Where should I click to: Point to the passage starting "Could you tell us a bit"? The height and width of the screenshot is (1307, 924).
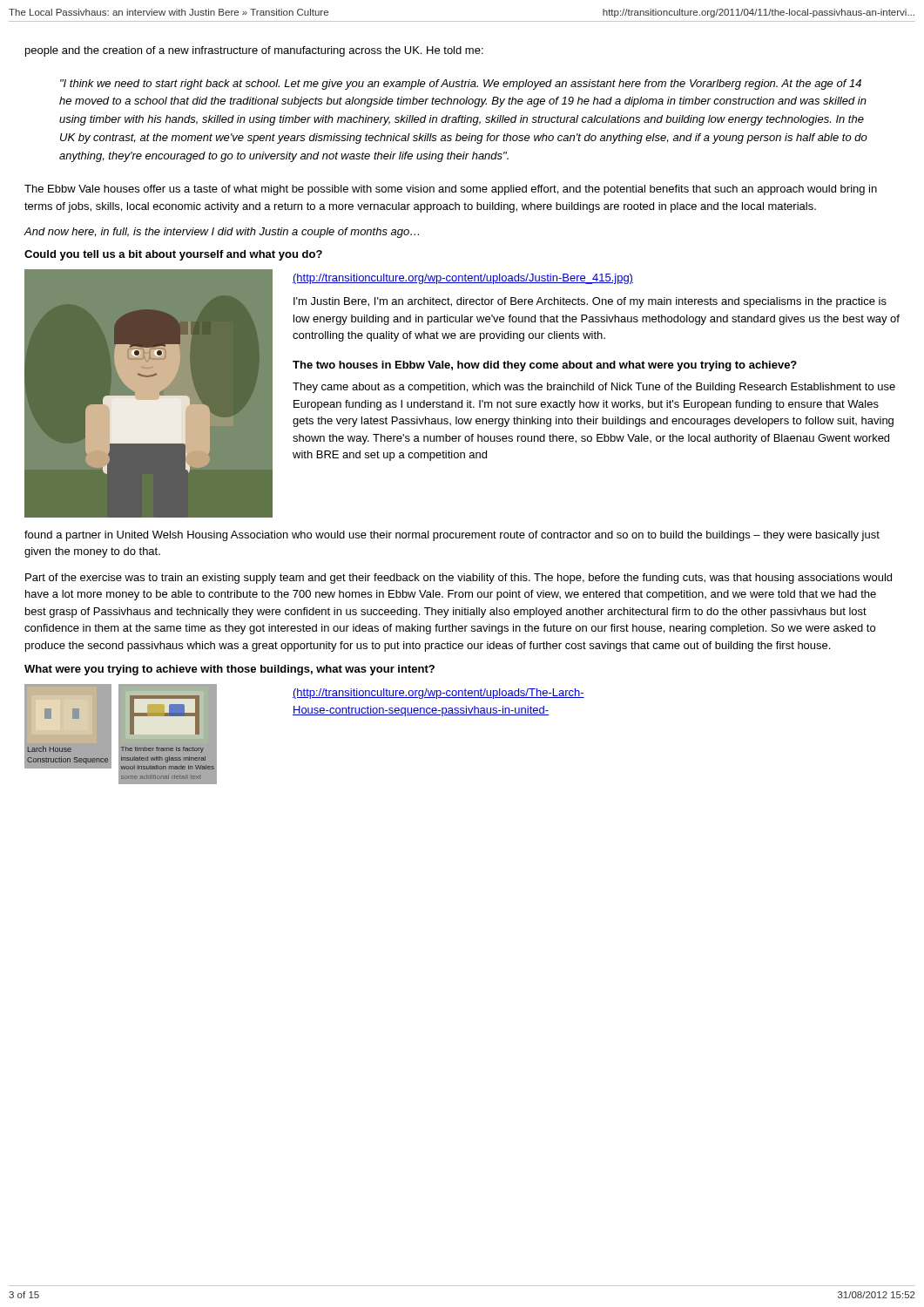[x=173, y=254]
